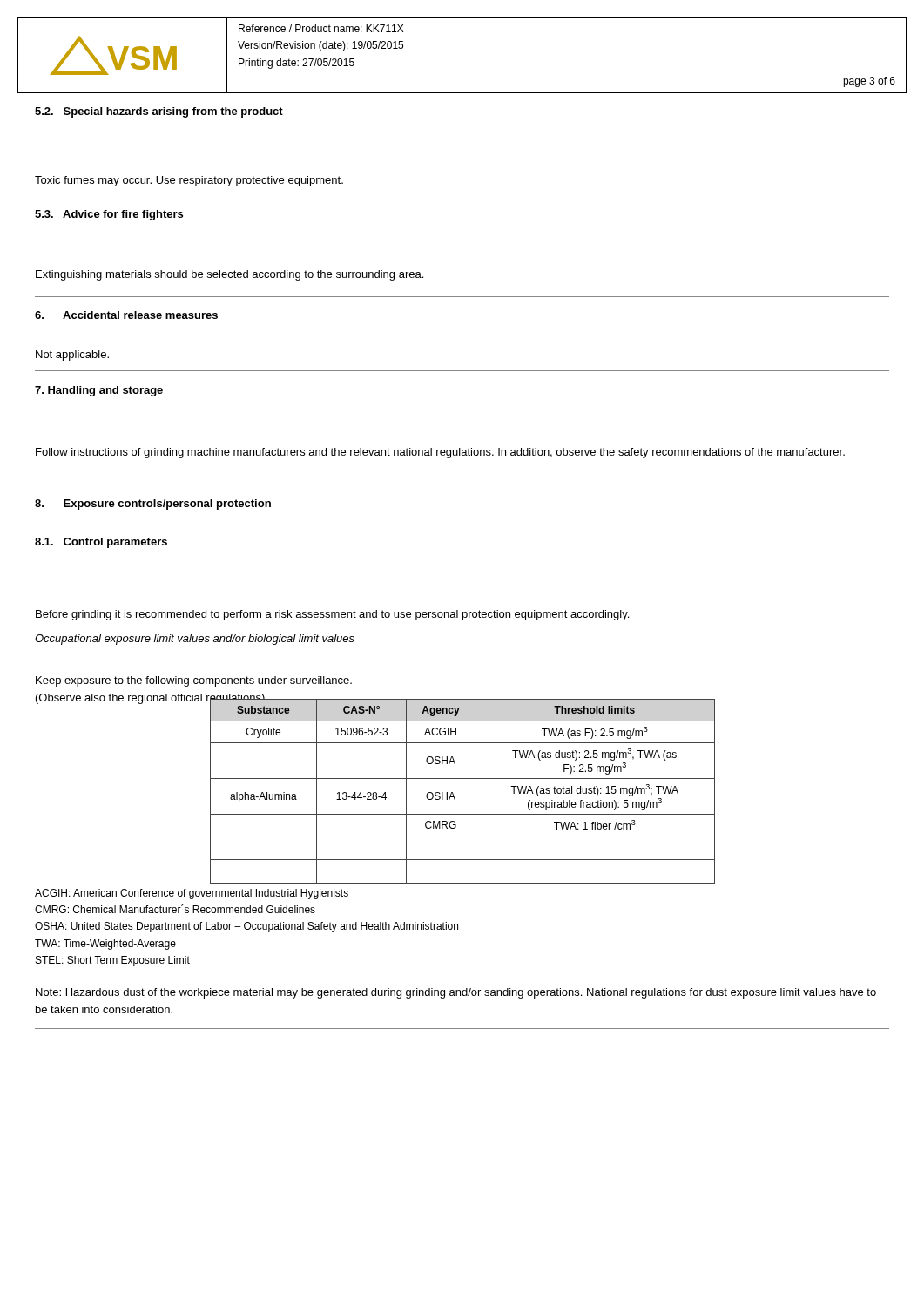924x1307 pixels.
Task: Point to "8. Exposure controls/personal protection"
Action: coord(153,505)
